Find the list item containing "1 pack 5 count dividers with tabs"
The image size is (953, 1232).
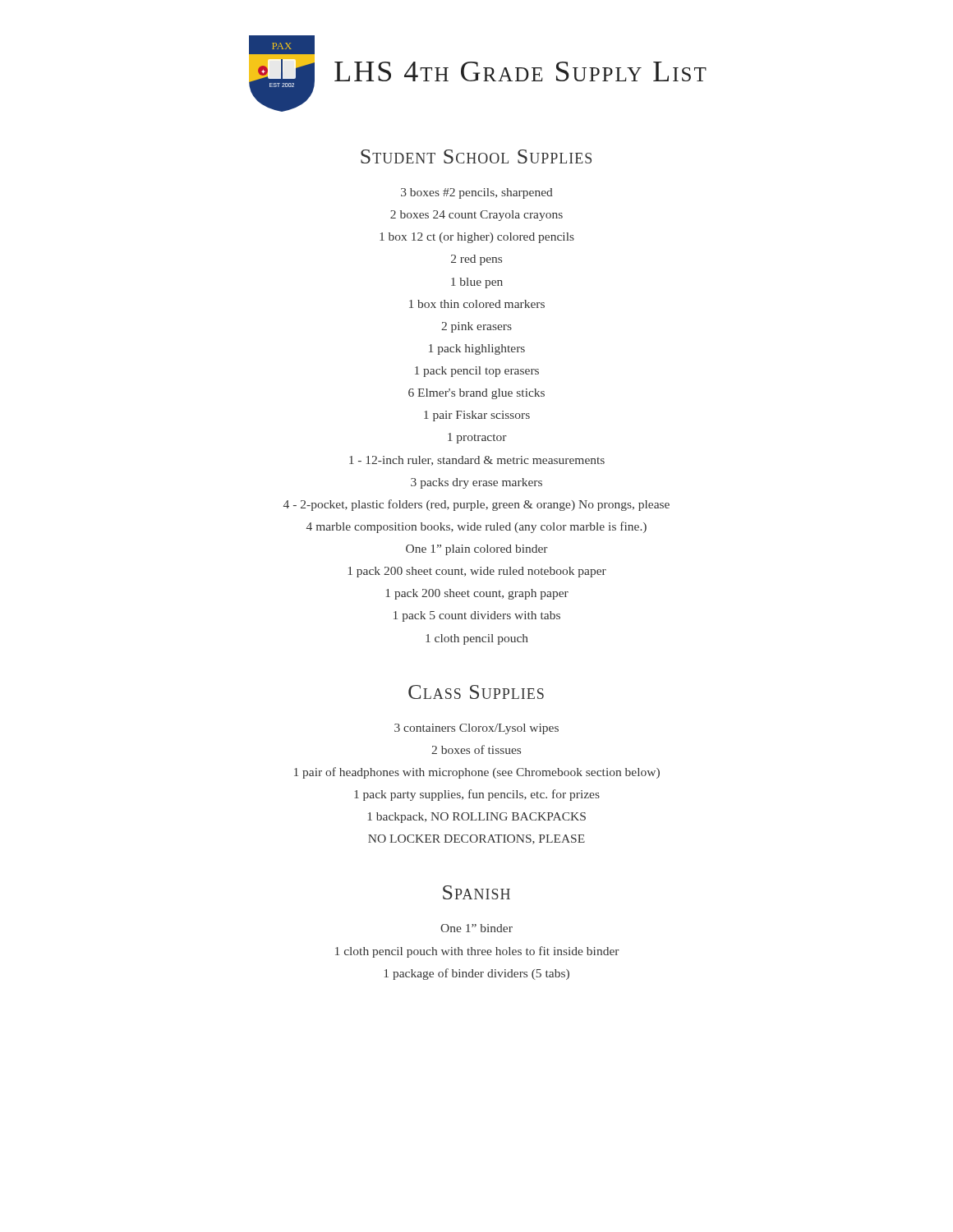(x=476, y=615)
